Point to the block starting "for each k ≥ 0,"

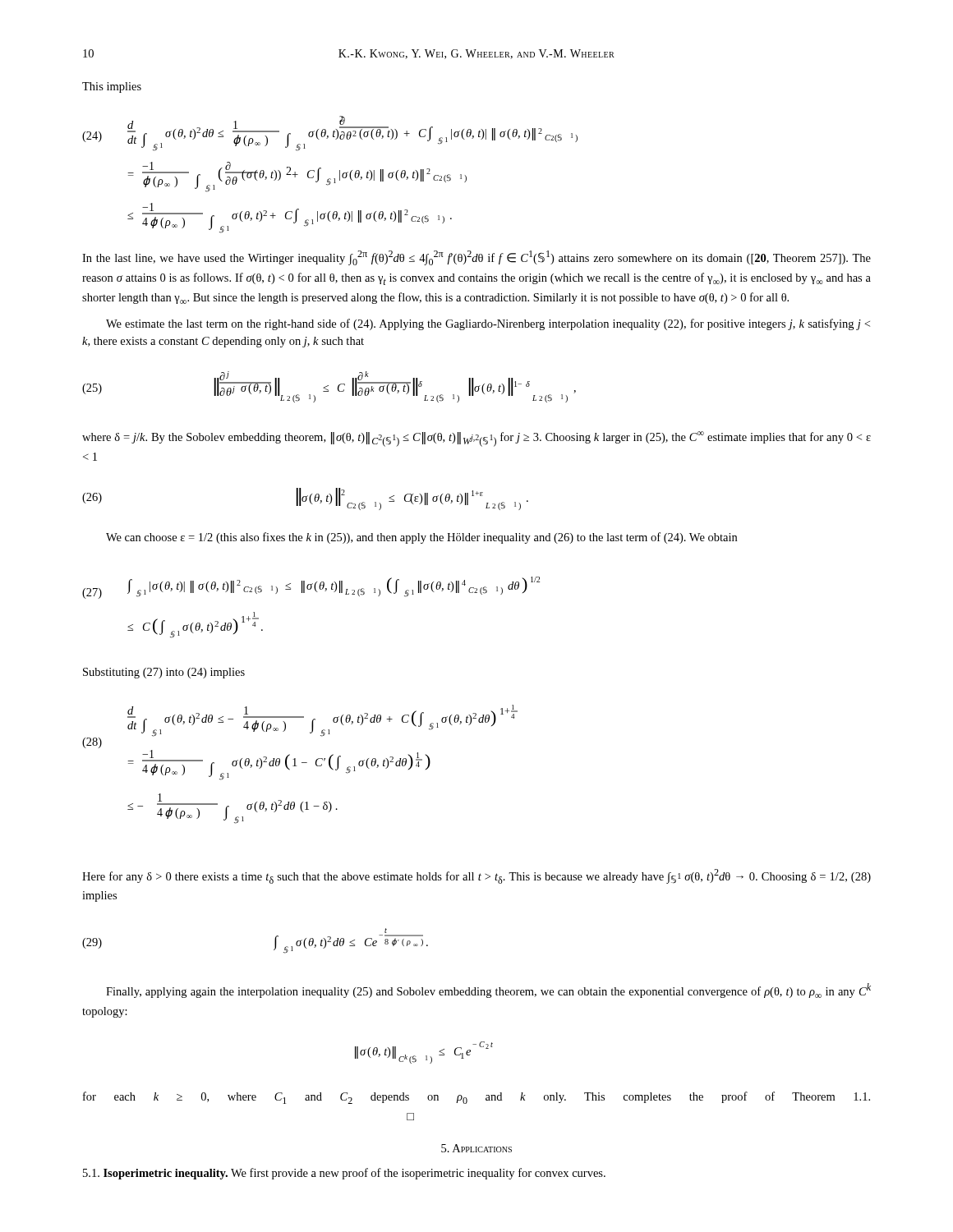[x=476, y=1106]
